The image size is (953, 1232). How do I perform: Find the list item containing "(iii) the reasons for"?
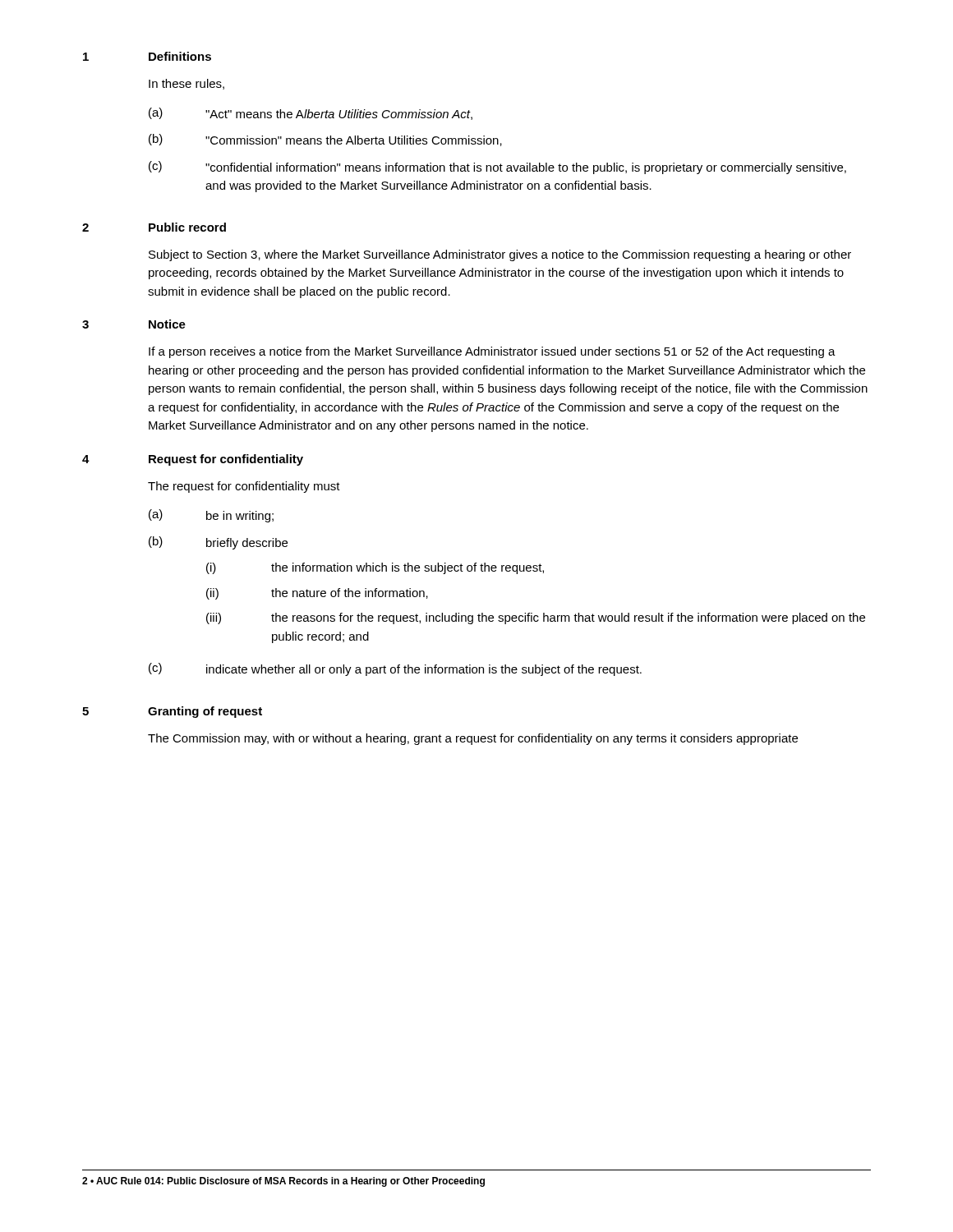[x=538, y=627]
